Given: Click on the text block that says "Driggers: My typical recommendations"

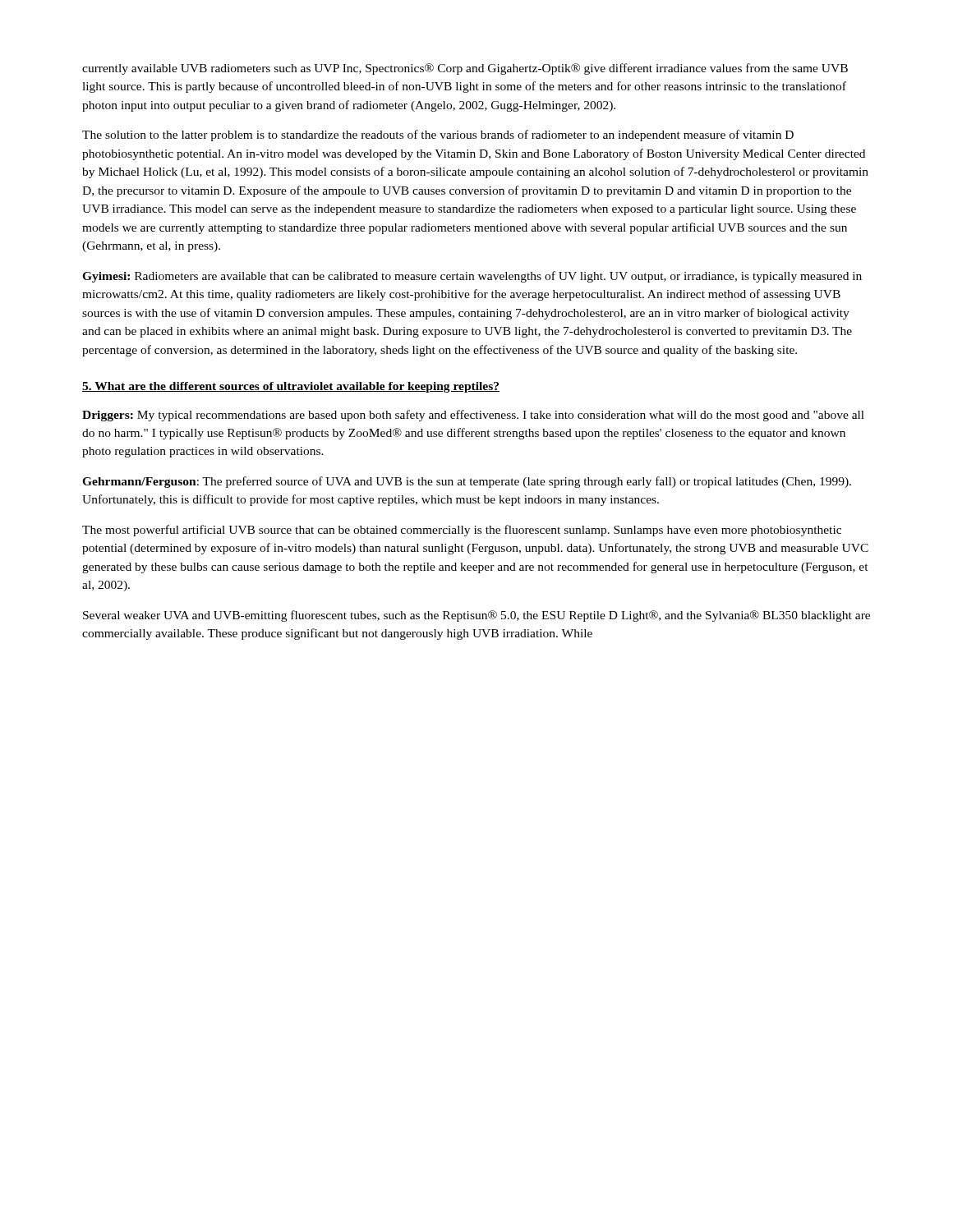Looking at the screenshot, I should pyautogui.click(x=473, y=432).
